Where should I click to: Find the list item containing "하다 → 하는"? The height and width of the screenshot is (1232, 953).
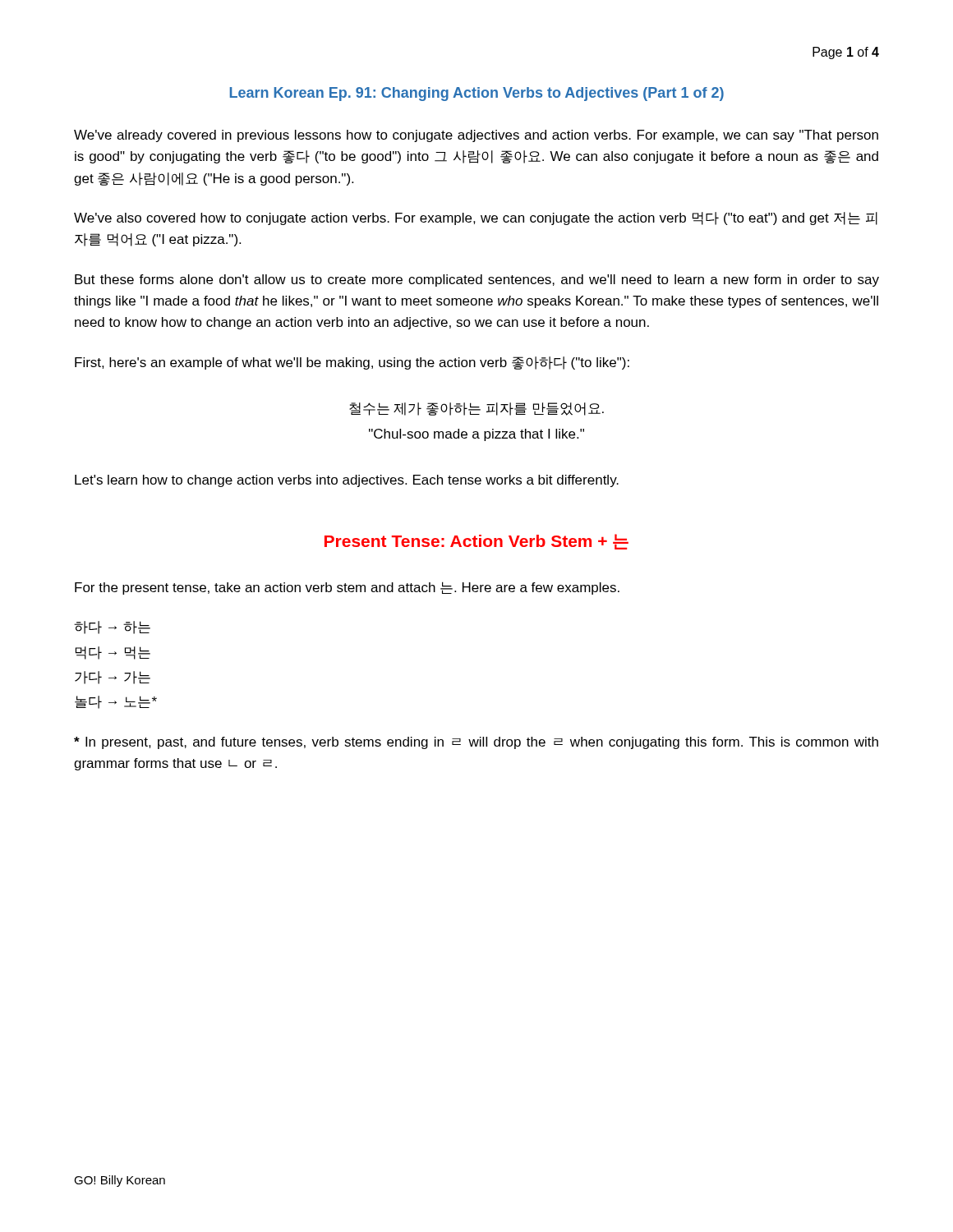tap(113, 627)
